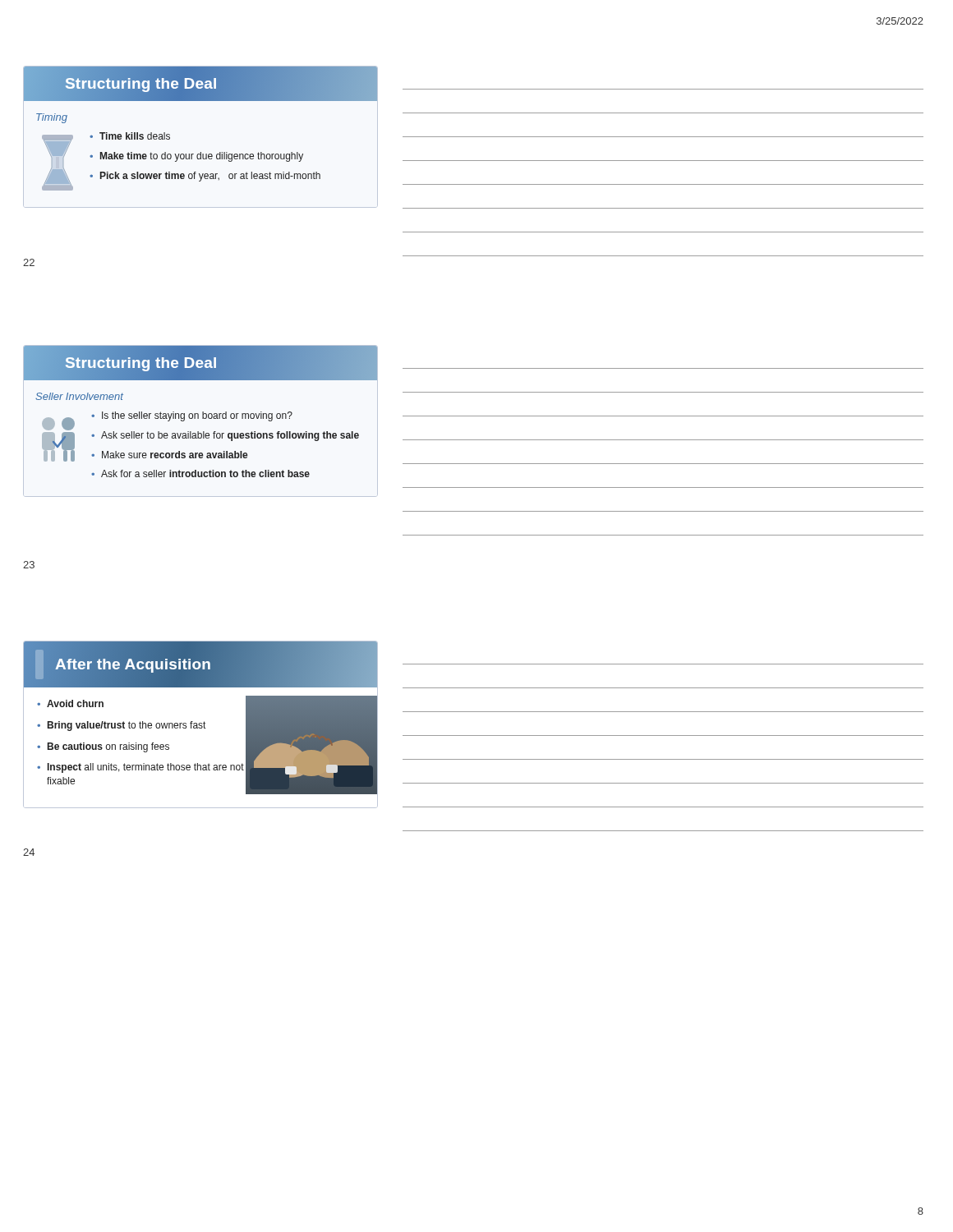Navigate to the block starting "• Ask seller"
953x1232 pixels.
(225, 436)
